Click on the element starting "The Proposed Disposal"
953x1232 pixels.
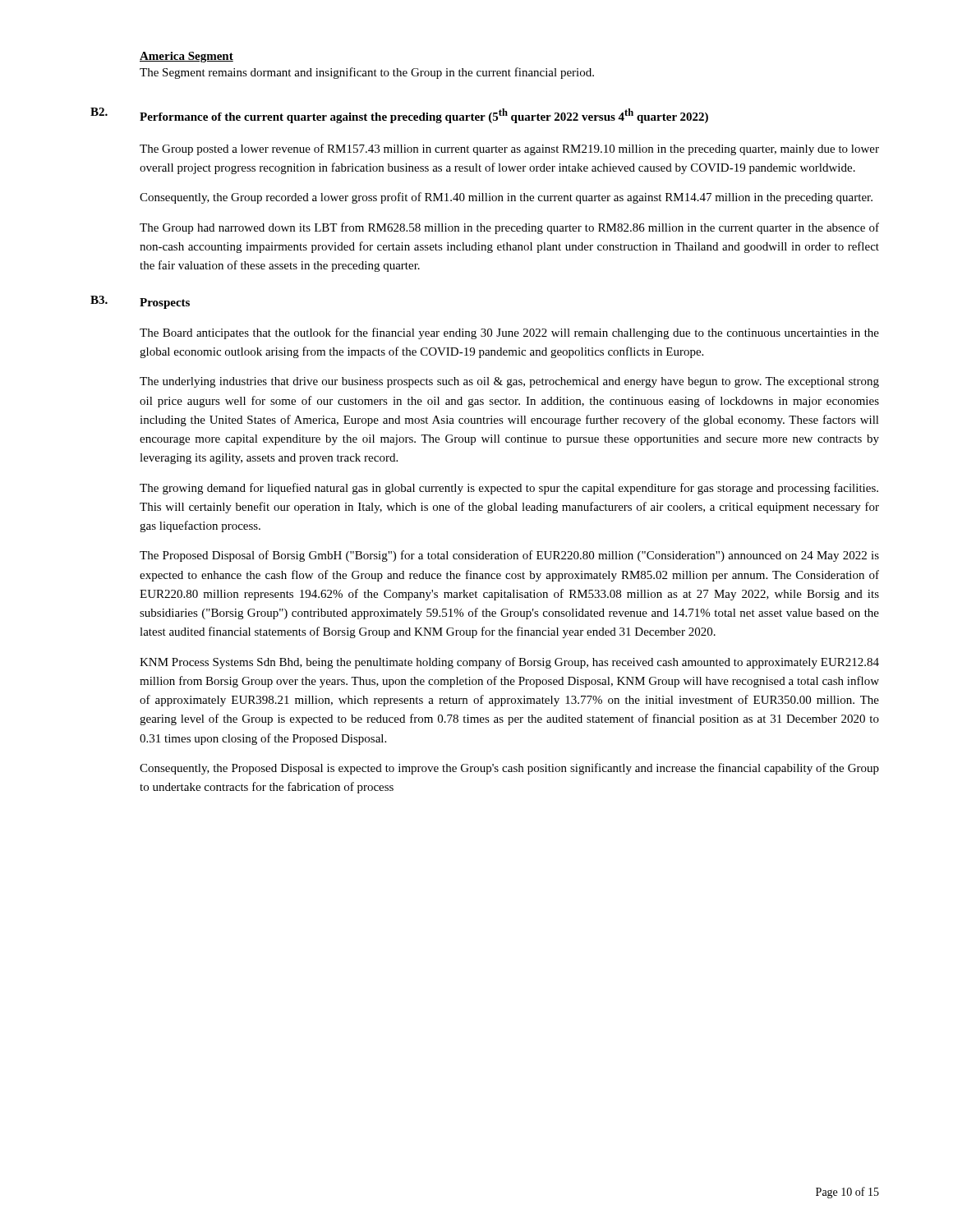tap(509, 594)
